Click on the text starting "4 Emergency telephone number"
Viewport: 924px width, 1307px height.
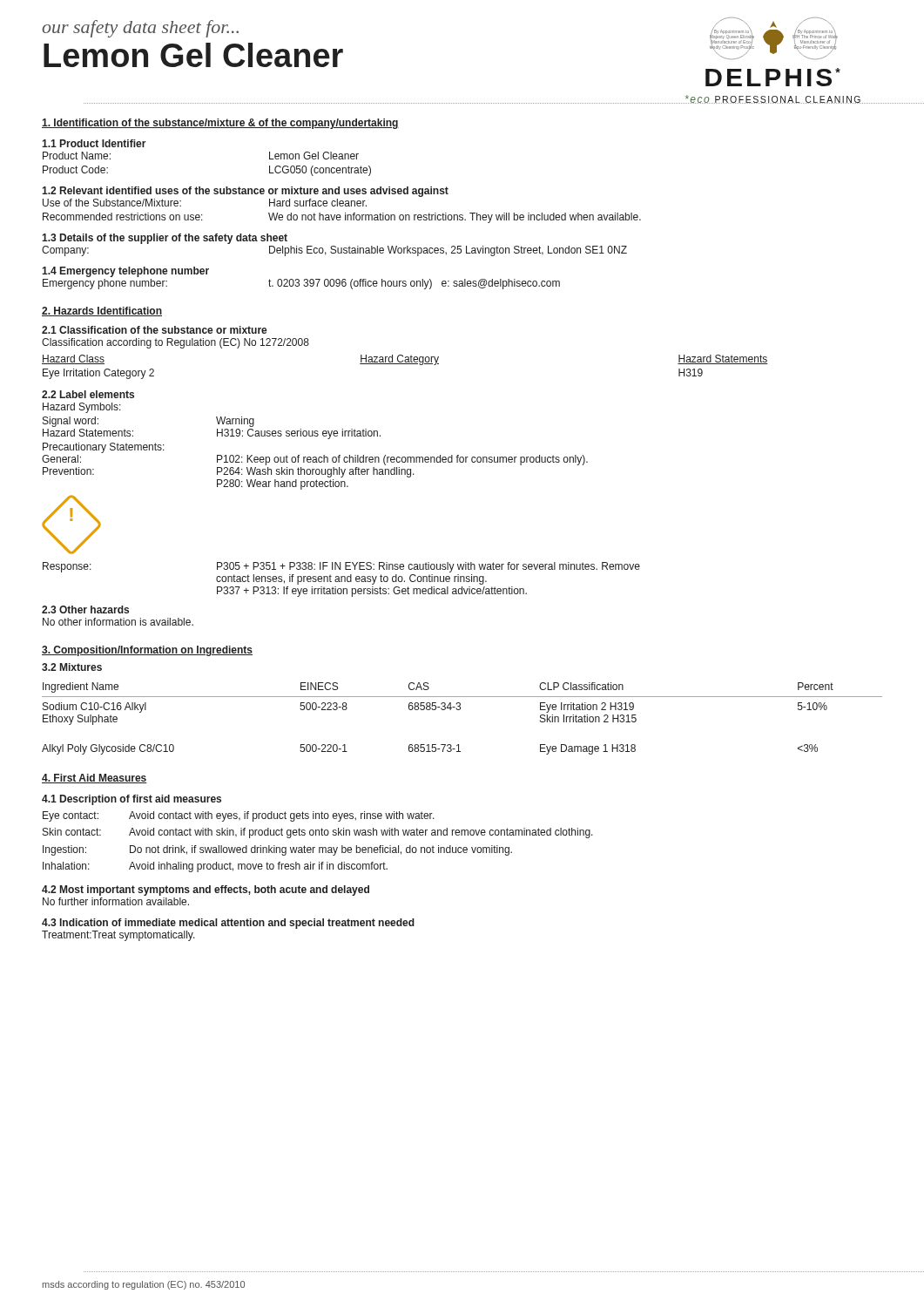[462, 277]
